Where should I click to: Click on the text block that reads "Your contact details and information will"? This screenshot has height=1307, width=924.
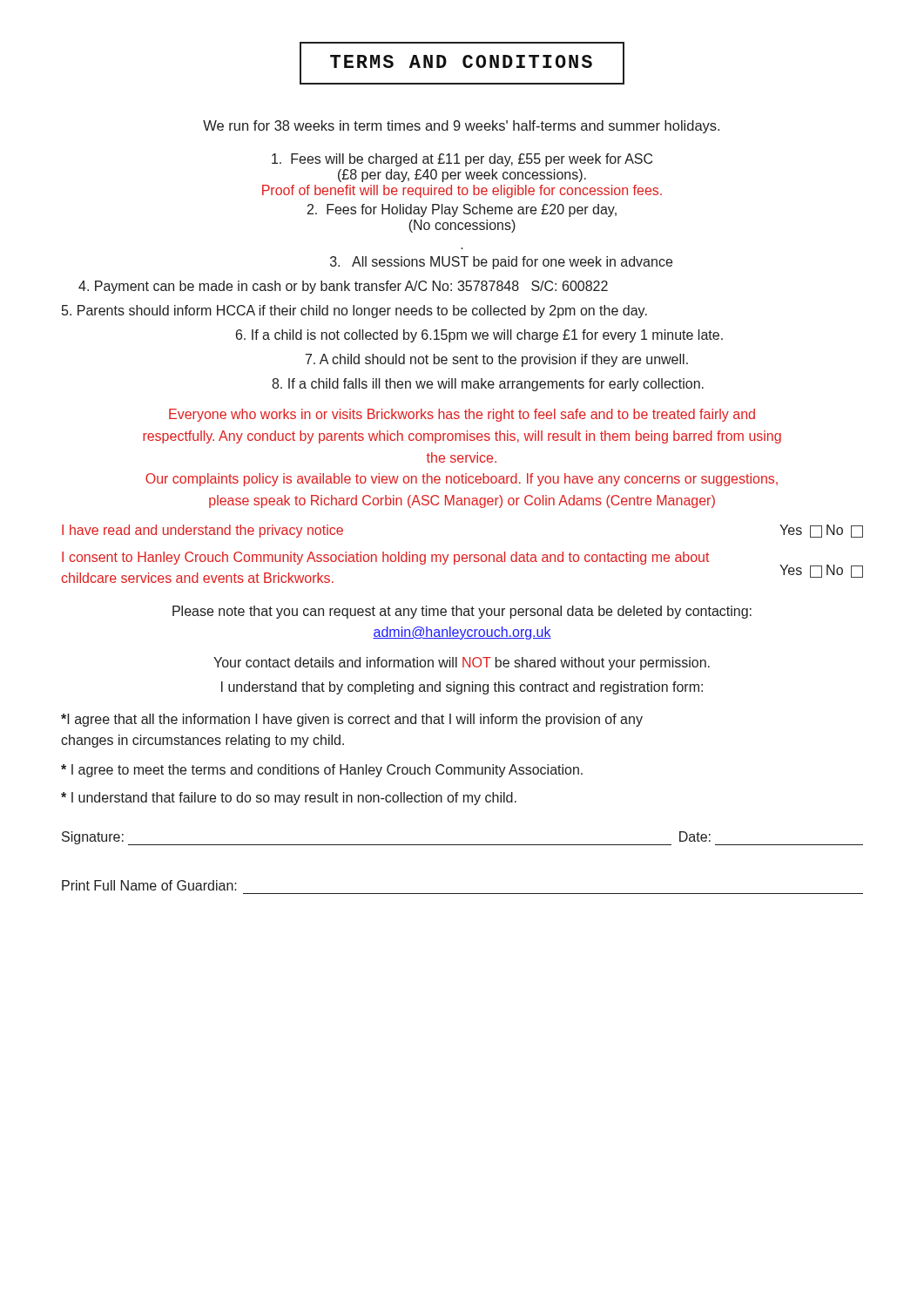pyautogui.click(x=462, y=663)
